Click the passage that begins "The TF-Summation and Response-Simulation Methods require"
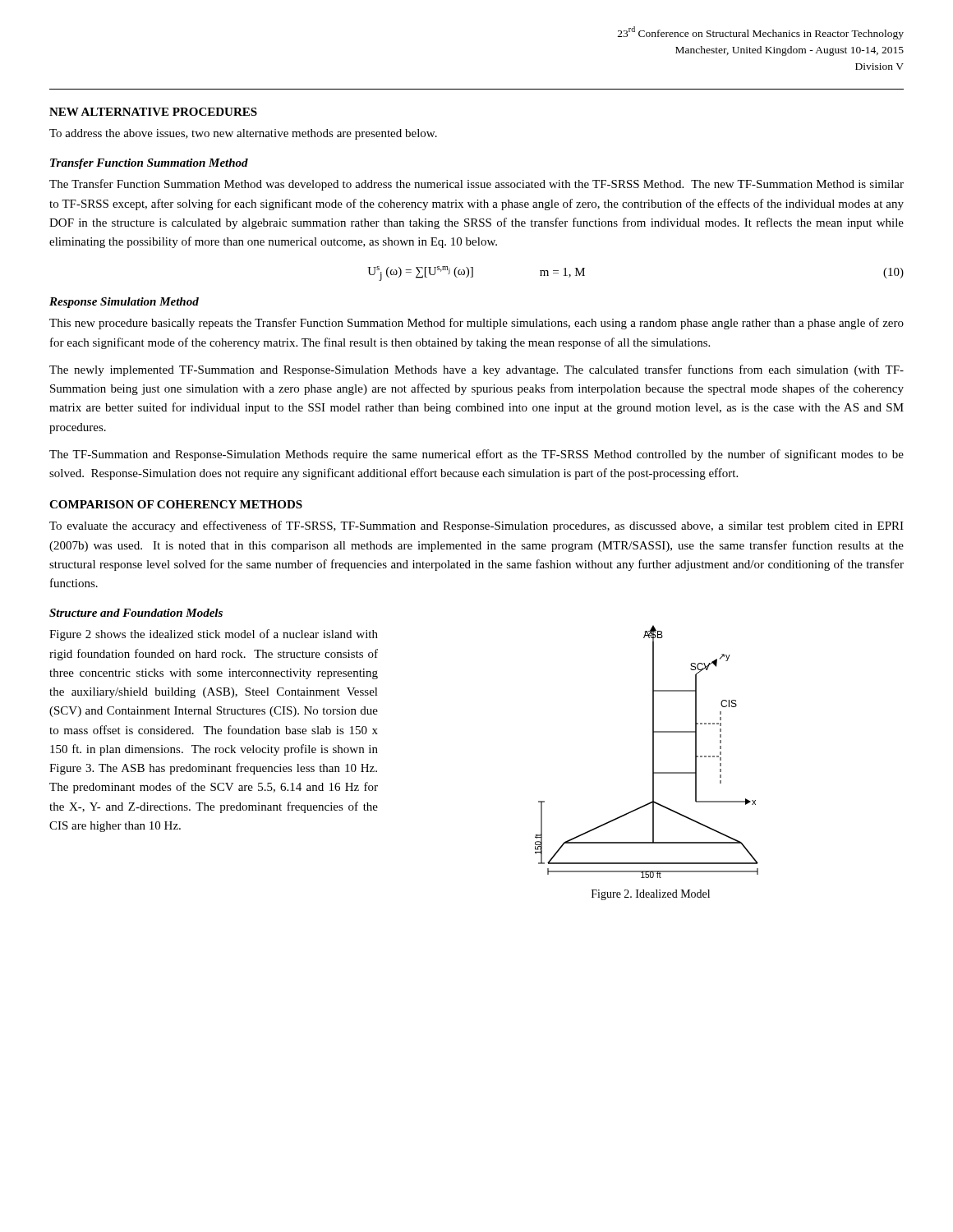The image size is (953, 1232). point(476,464)
